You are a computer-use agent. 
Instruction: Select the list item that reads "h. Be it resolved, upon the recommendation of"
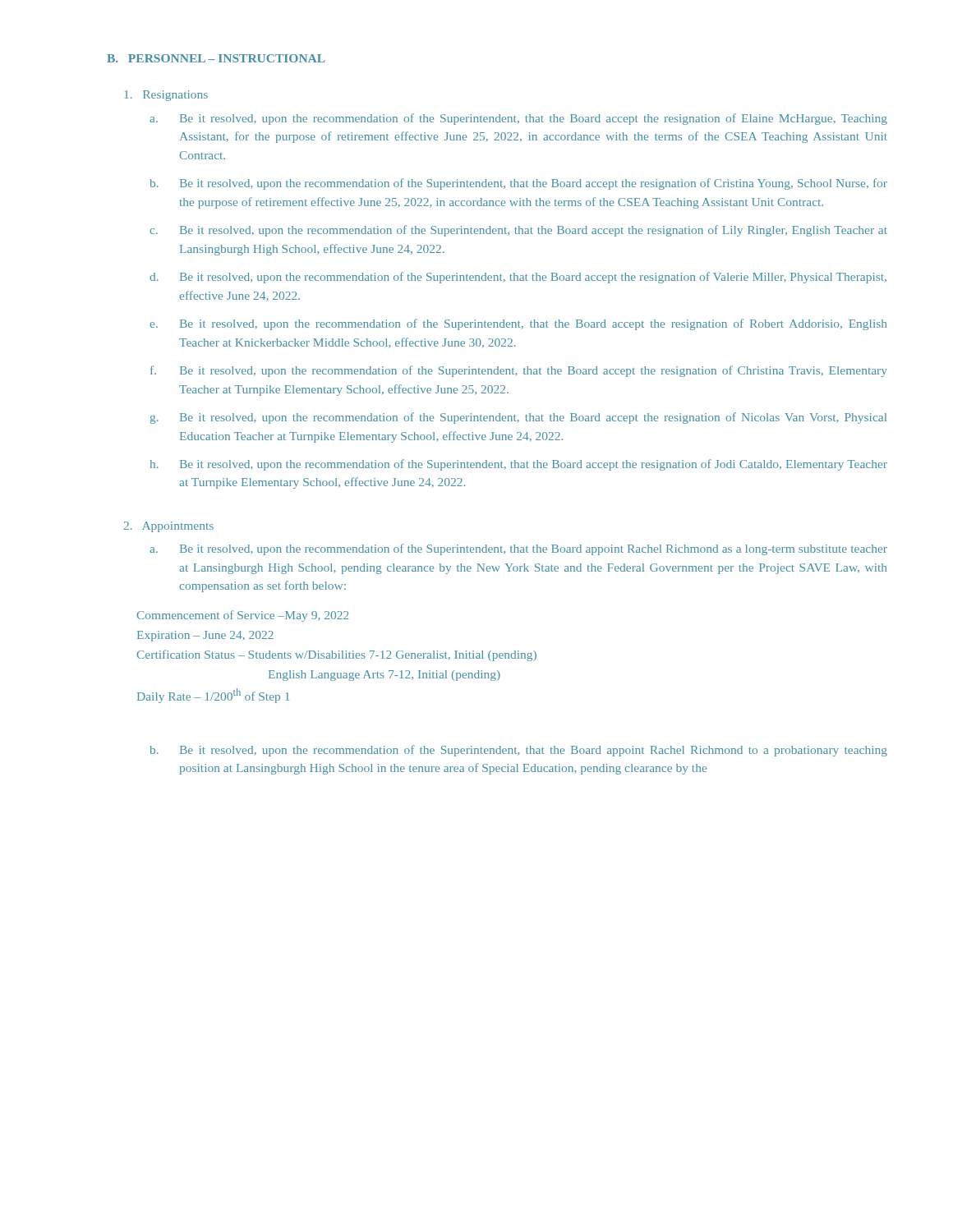(518, 473)
